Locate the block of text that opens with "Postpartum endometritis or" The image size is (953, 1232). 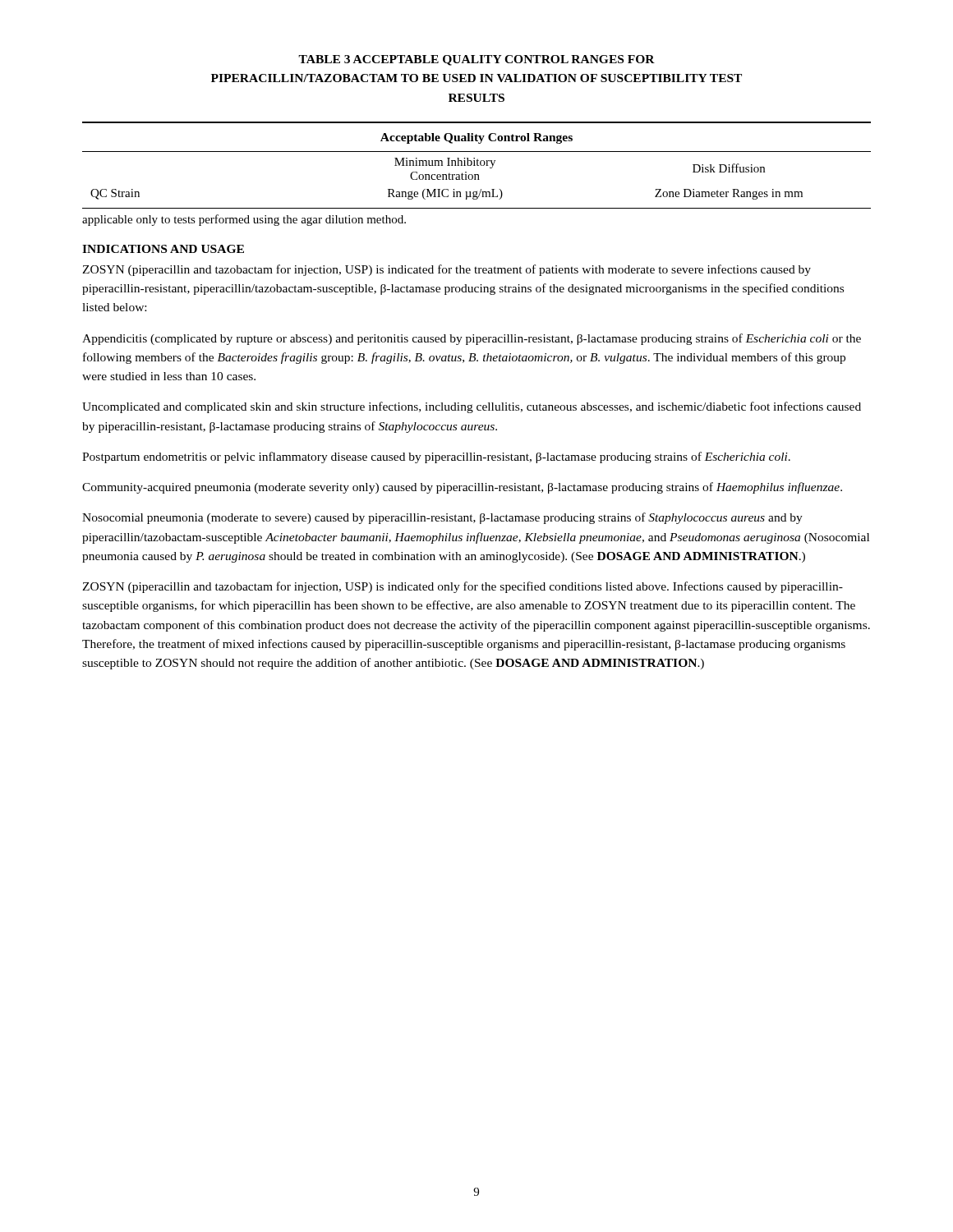437,456
